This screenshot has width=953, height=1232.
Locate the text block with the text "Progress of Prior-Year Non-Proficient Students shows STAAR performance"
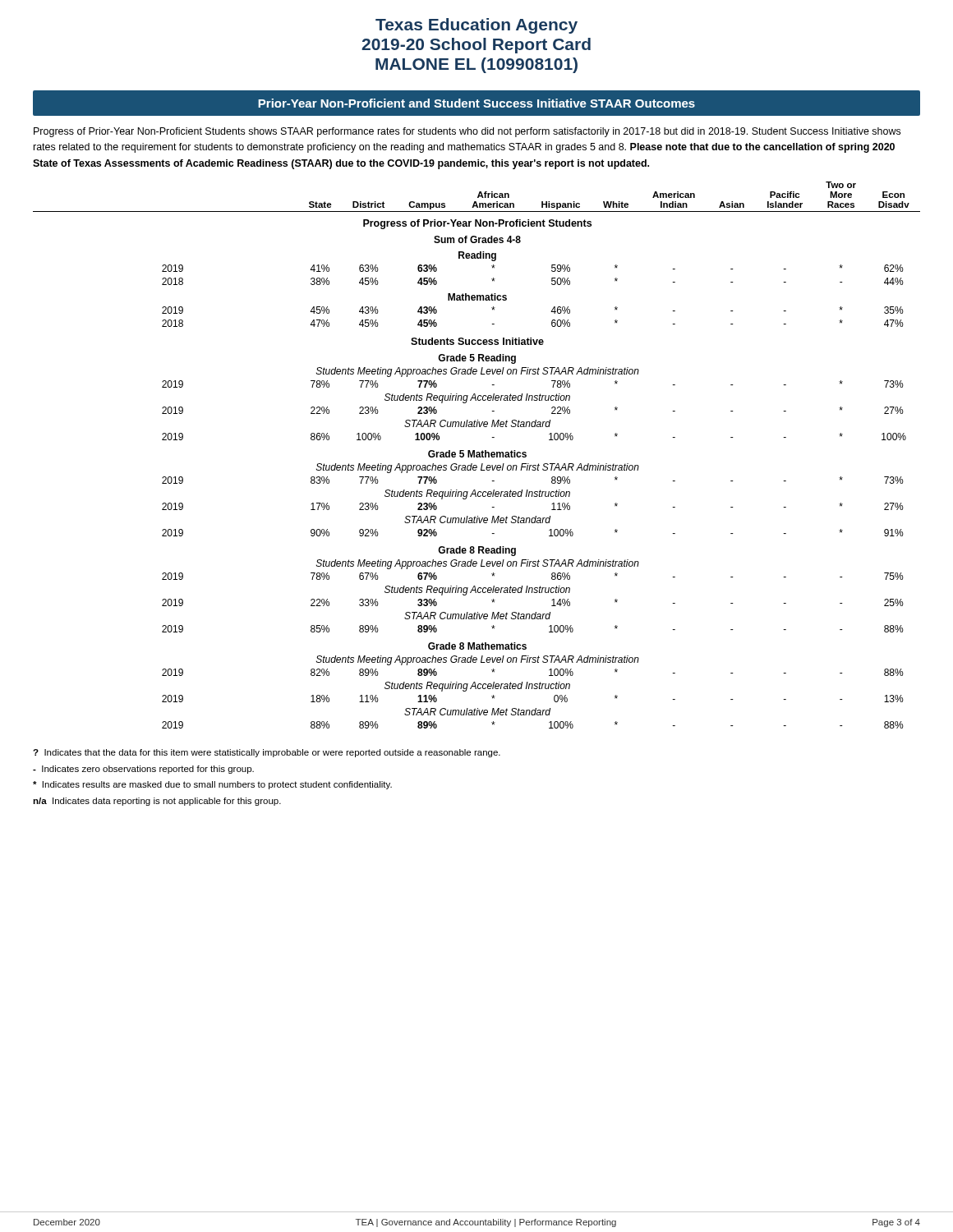click(467, 147)
